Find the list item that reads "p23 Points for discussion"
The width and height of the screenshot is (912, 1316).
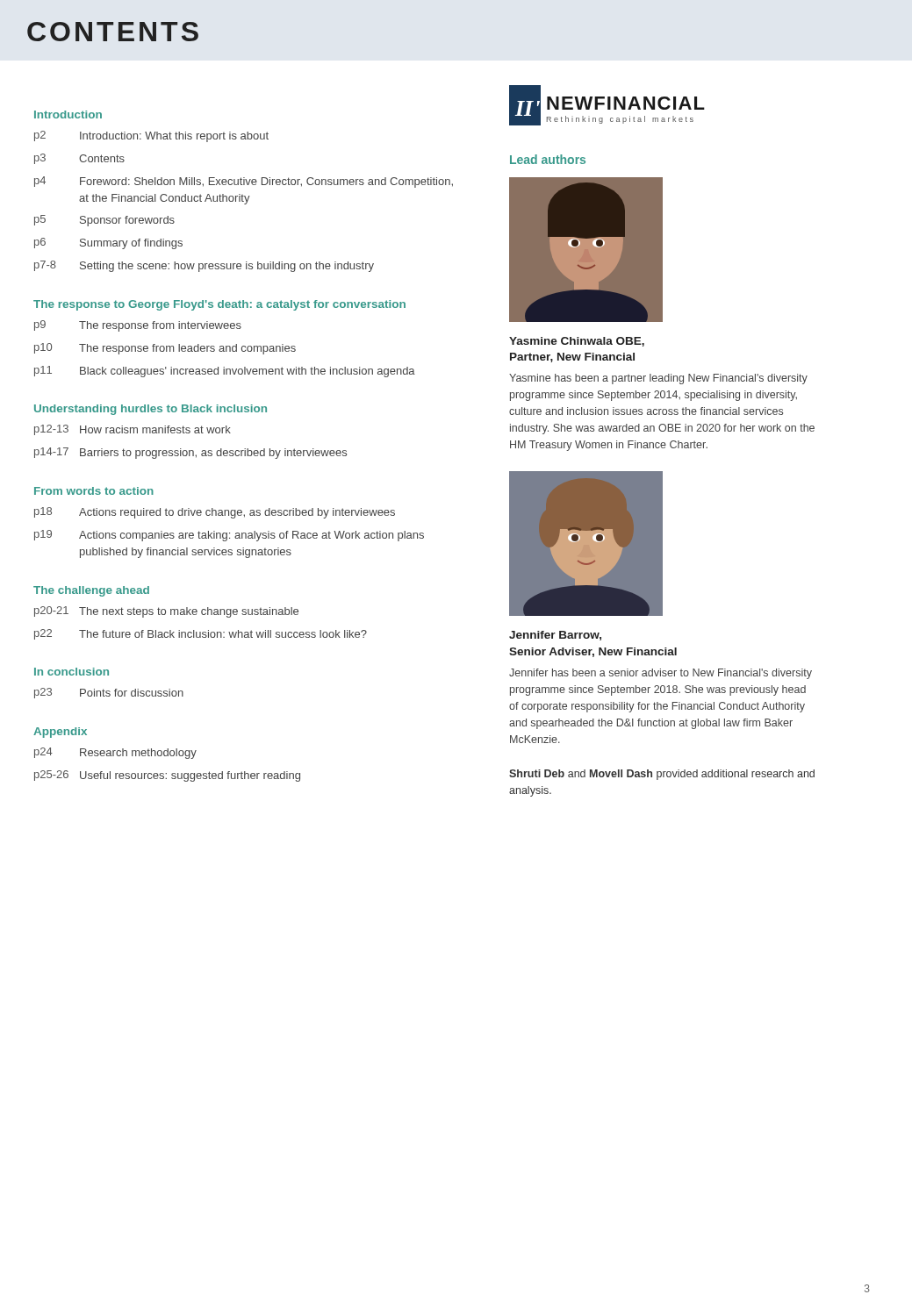pos(109,693)
